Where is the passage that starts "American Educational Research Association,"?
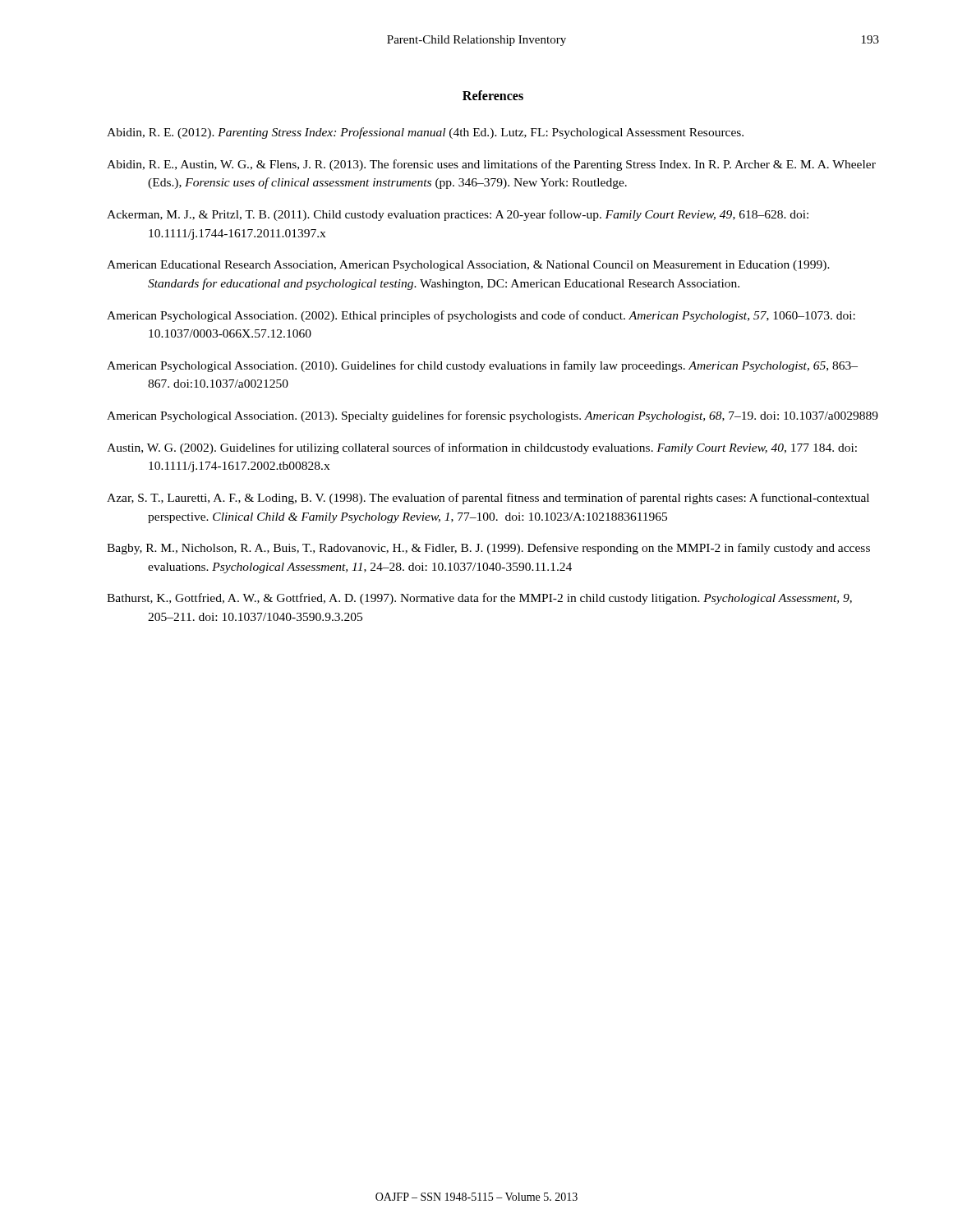 click(x=493, y=274)
